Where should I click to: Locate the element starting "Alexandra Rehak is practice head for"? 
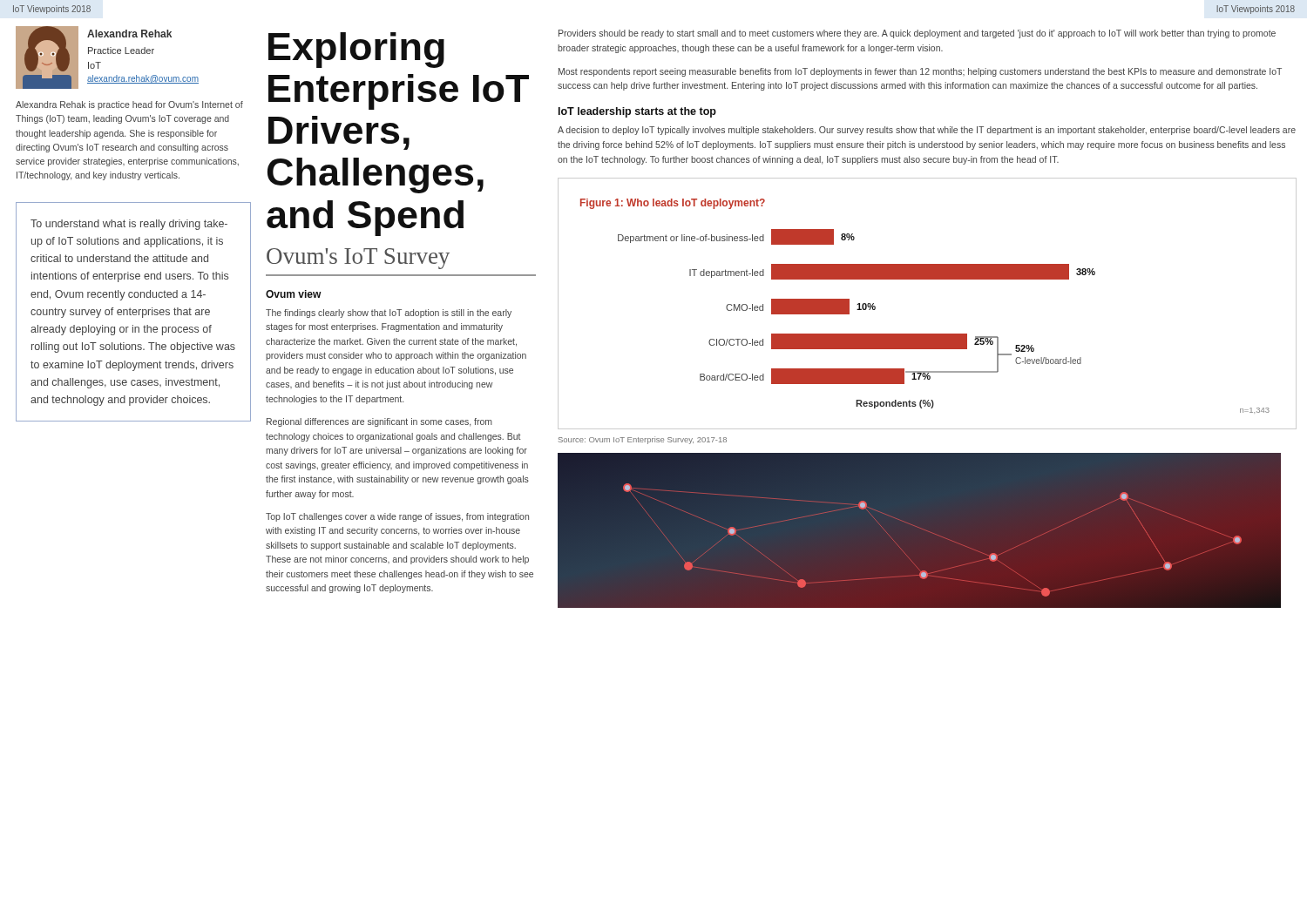pos(129,140)
